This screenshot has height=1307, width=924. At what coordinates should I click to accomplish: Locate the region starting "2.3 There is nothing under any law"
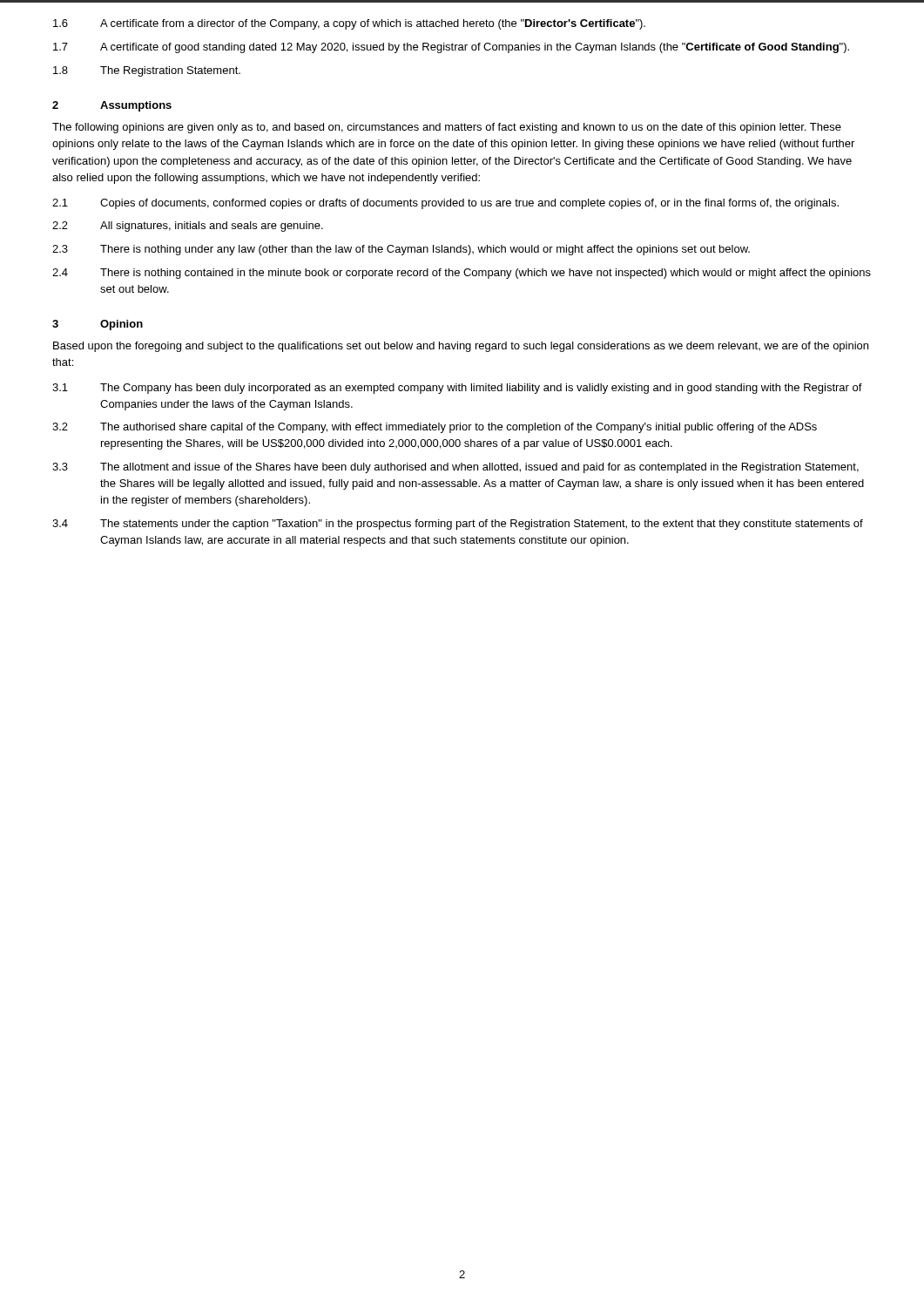pos(462,250)
